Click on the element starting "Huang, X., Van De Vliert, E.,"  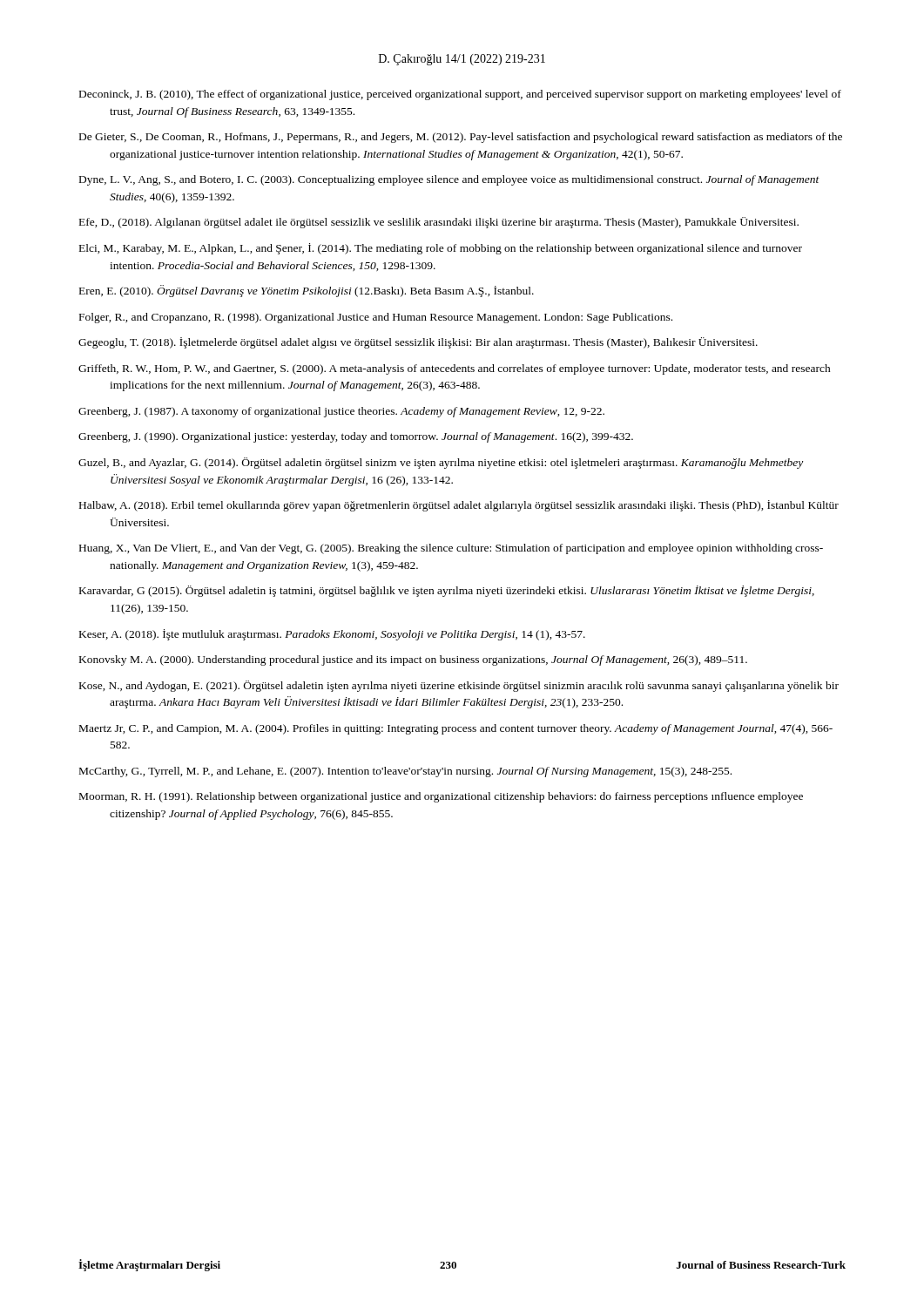pyautogui.click(x=451, y=556)
